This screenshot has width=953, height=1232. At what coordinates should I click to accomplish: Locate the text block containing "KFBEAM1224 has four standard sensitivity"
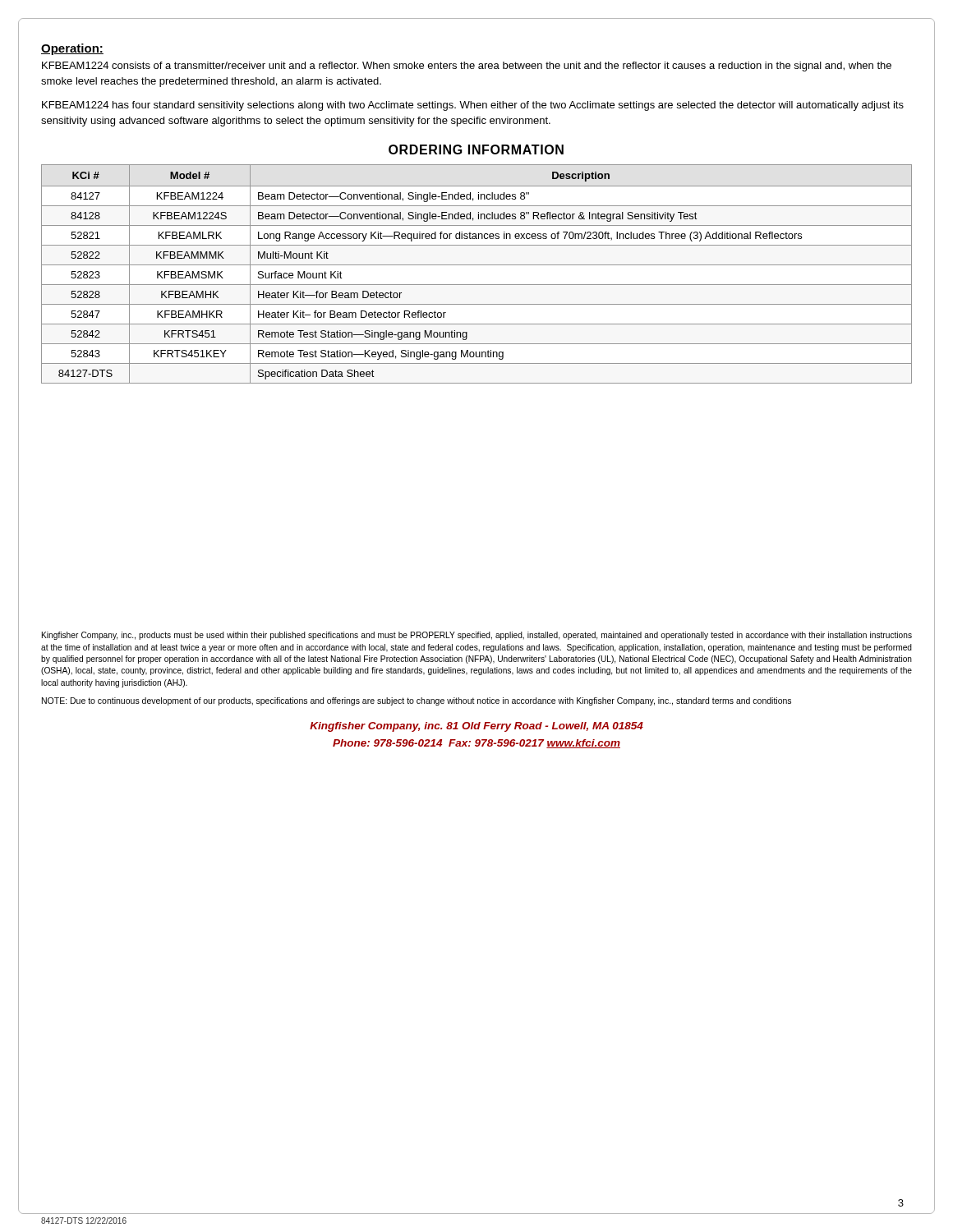tap(472, 112)
